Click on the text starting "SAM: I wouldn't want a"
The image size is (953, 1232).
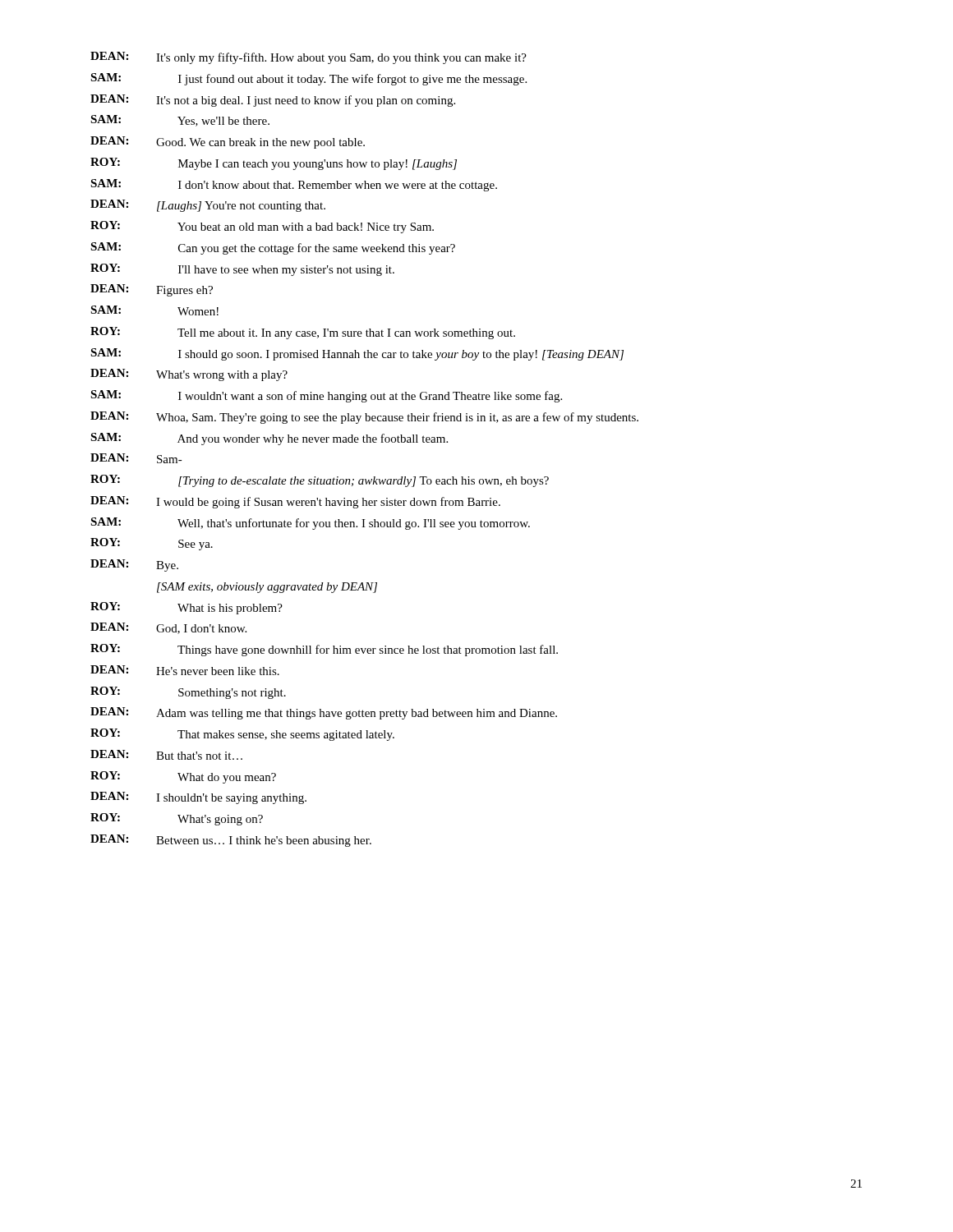pos(476,397)
